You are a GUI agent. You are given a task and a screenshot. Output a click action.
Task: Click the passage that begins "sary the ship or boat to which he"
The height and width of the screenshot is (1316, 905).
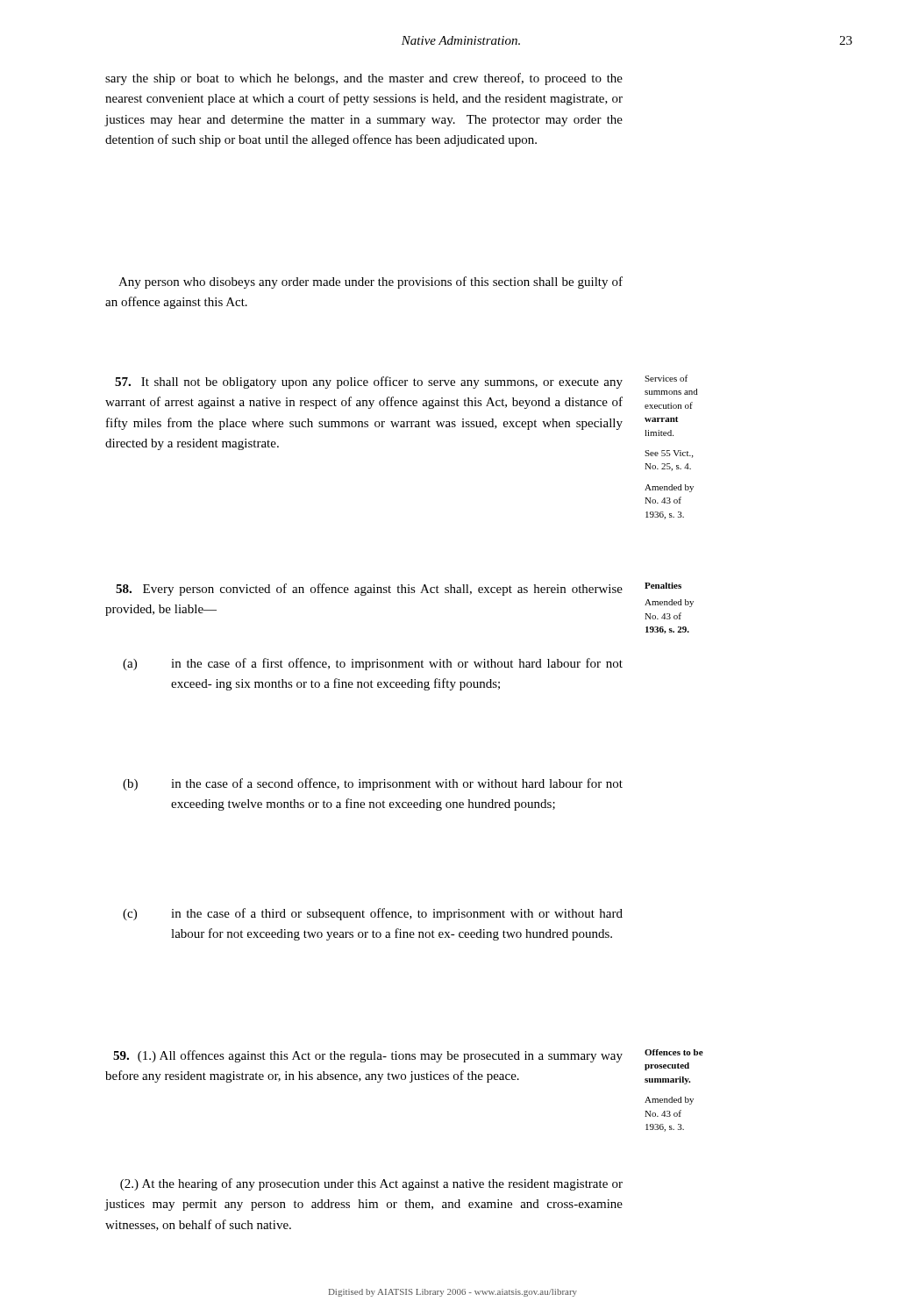(x=364, y=109)
